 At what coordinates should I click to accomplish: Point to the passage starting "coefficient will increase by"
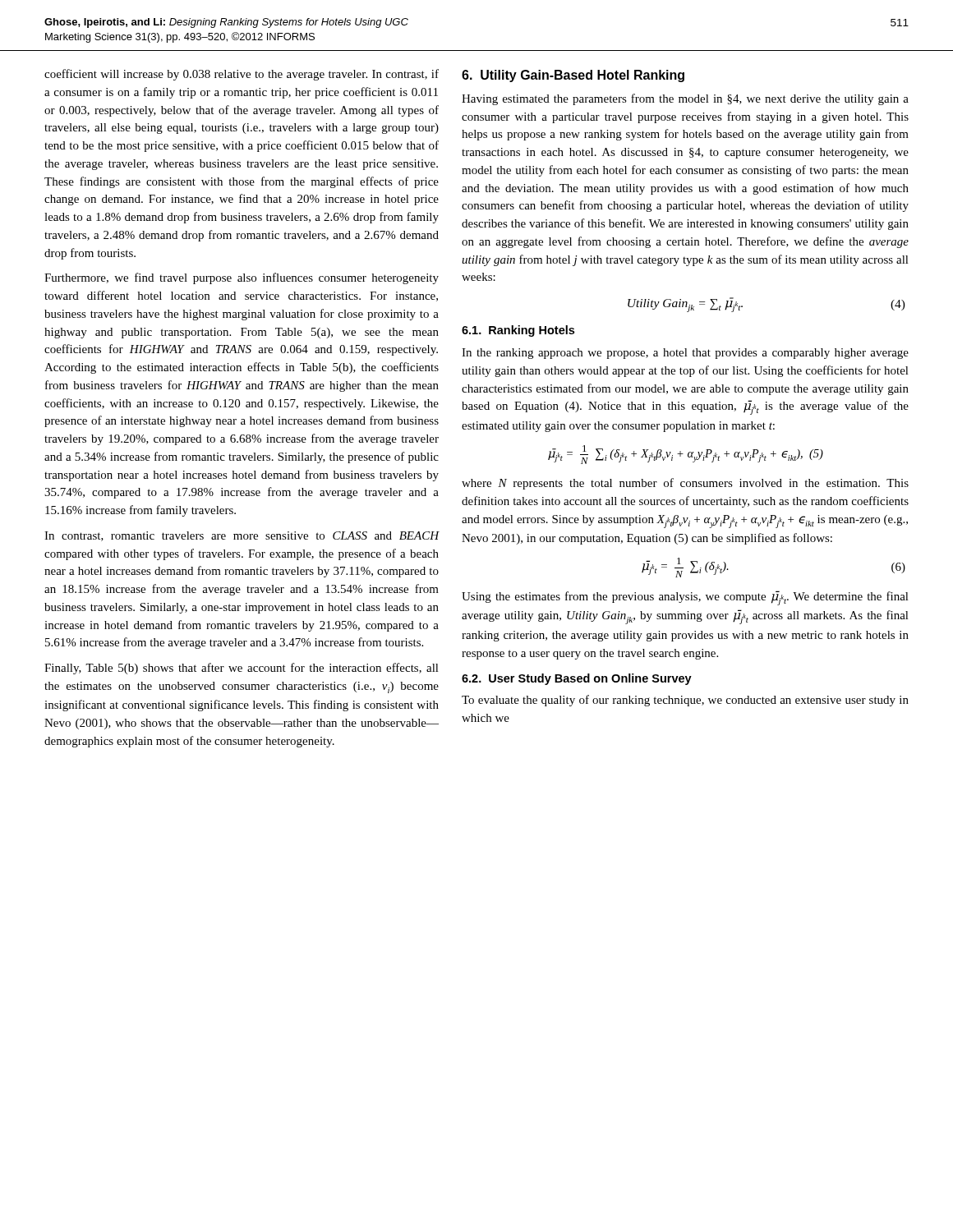[x=242, y=164]
